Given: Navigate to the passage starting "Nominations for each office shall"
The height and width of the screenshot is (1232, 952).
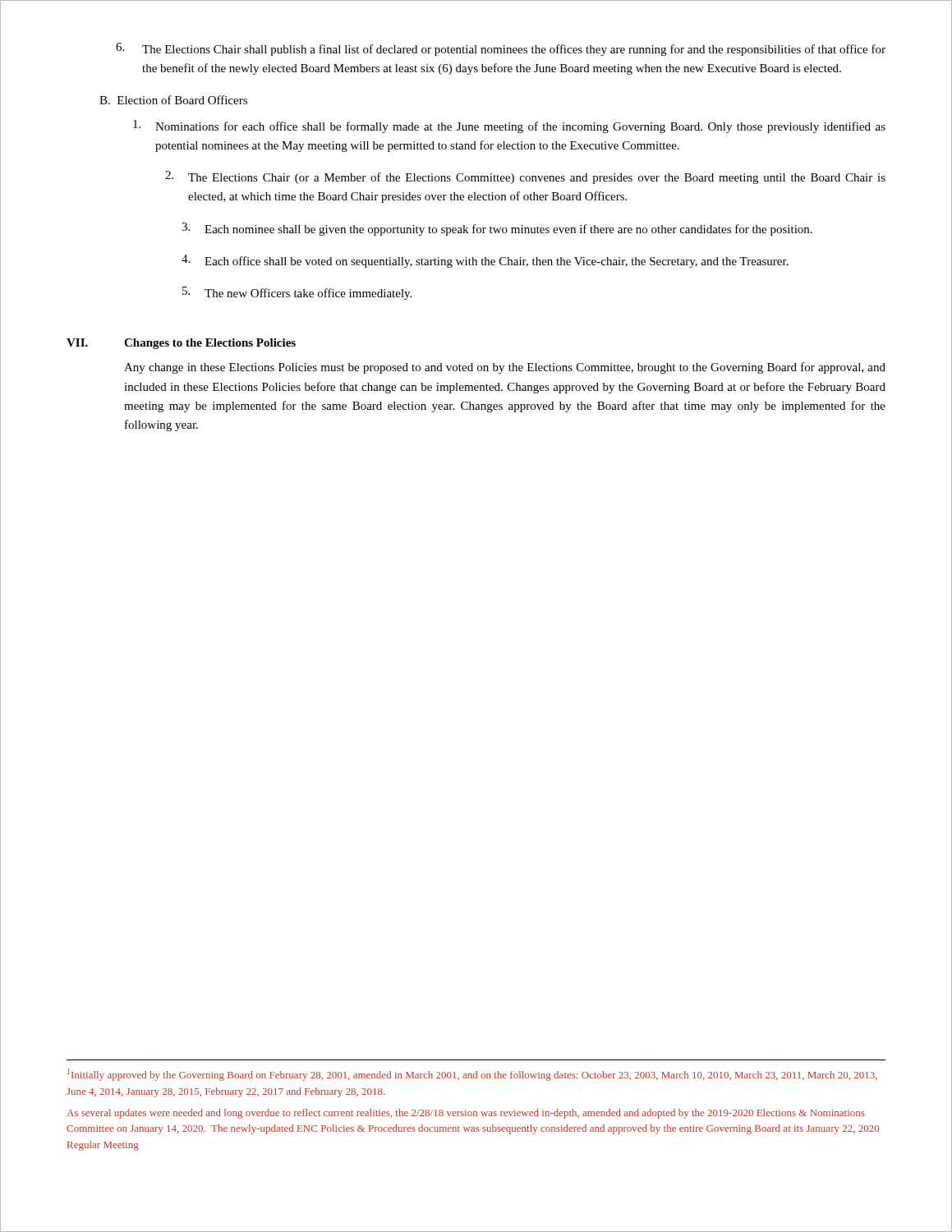Looking at the screenshot, I should pos(509,136).
